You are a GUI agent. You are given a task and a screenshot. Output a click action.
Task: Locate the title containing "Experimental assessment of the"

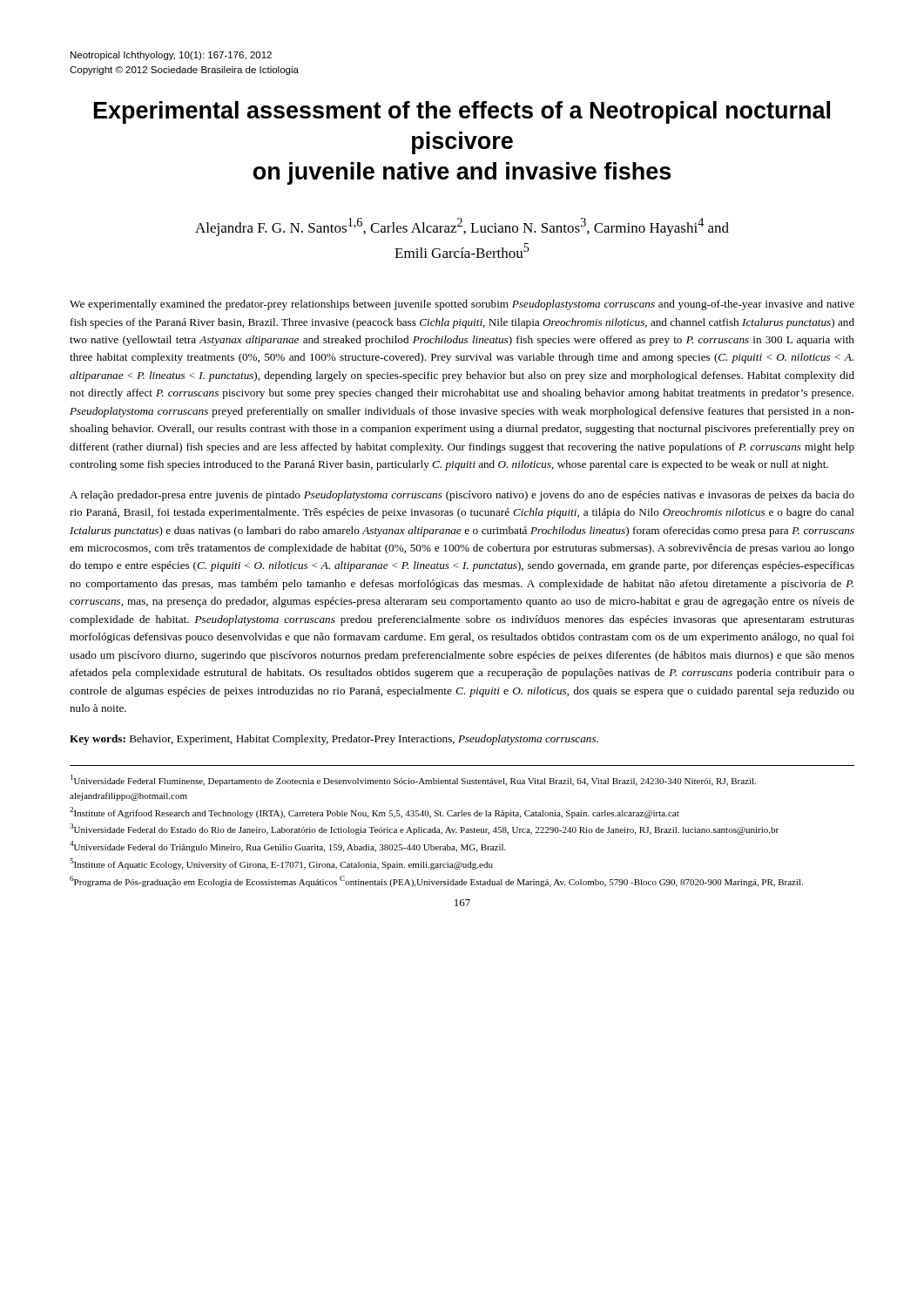coord(462,141)
